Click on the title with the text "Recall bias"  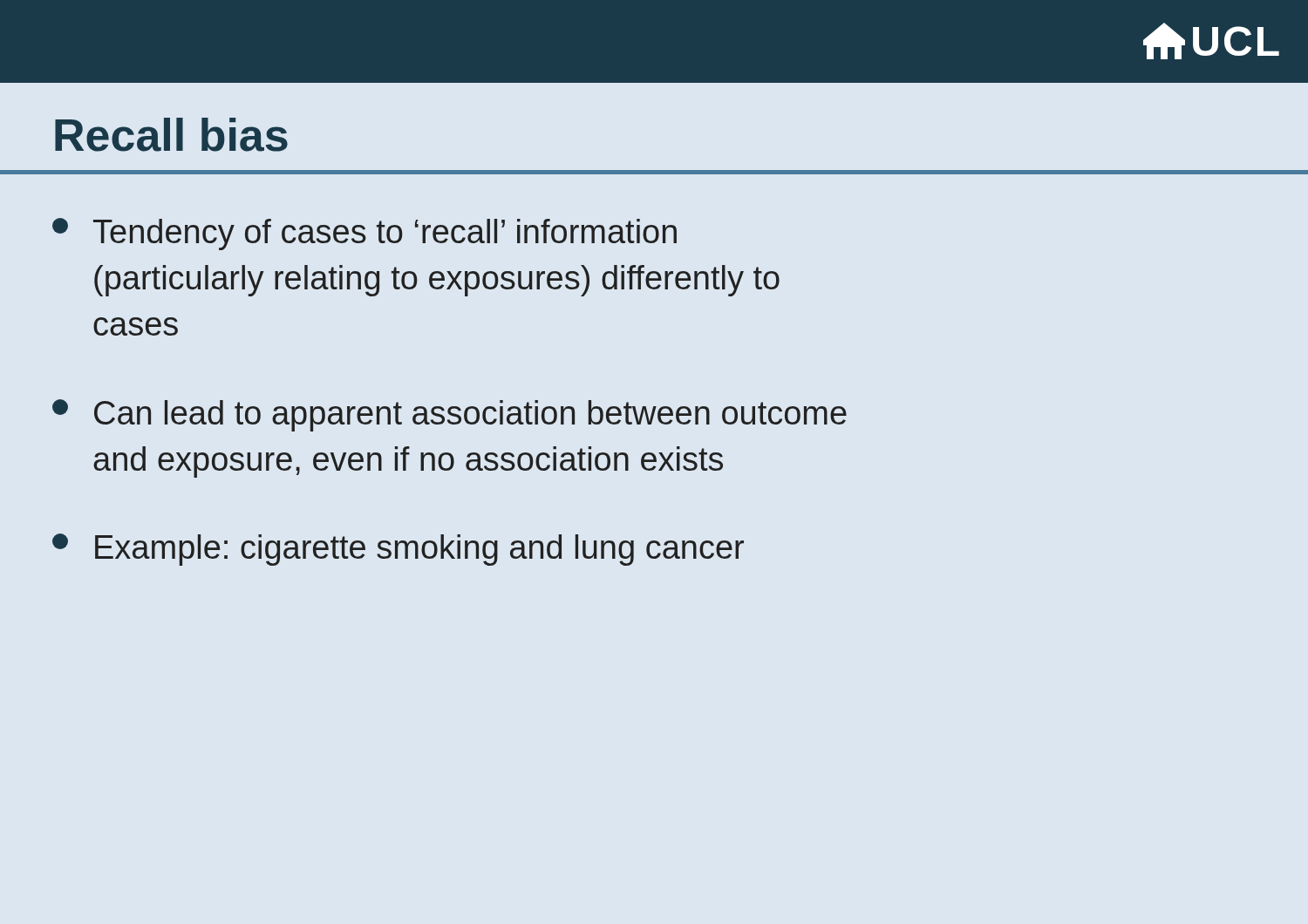pos(171,135)
